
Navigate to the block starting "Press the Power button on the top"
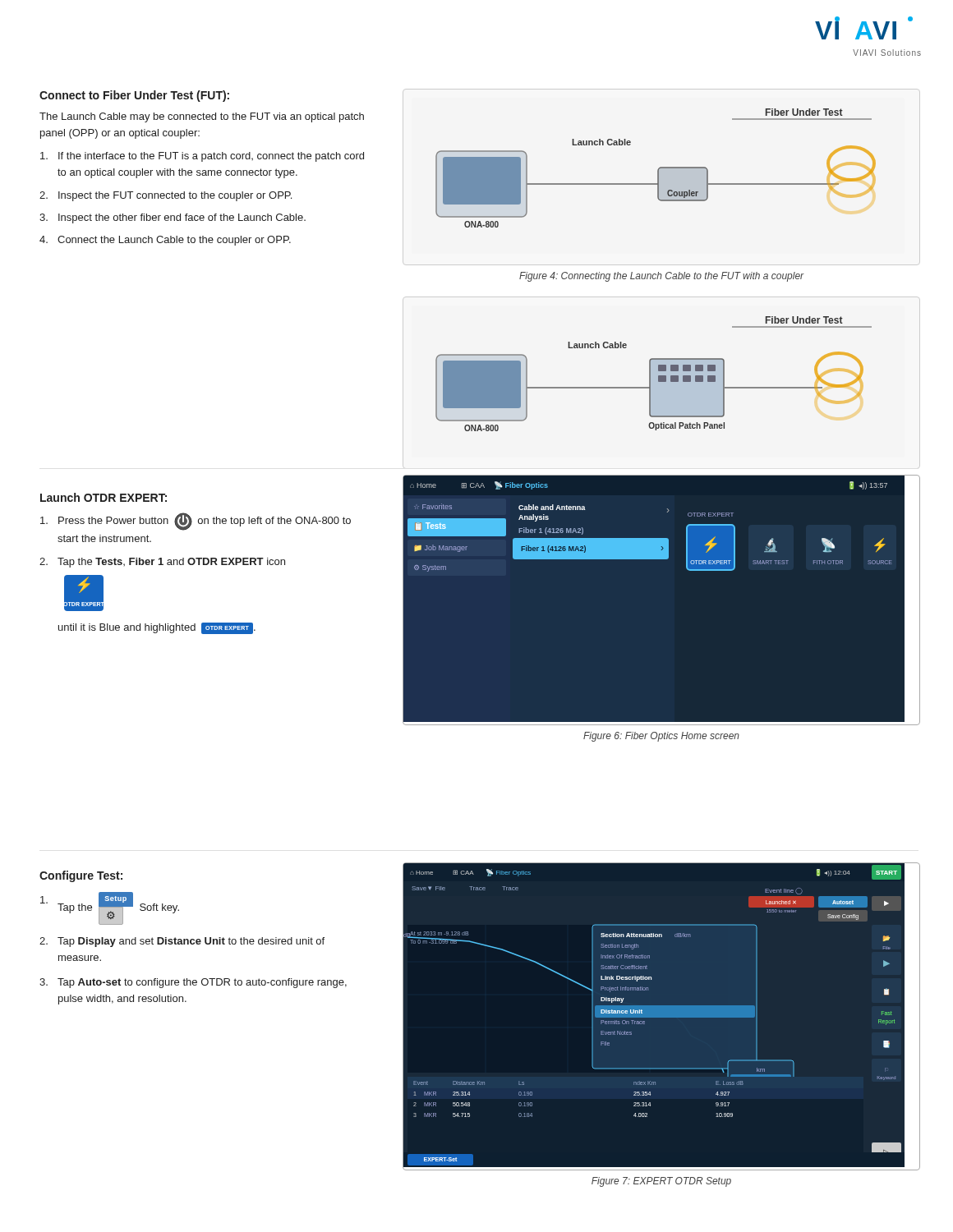(195, 529)
